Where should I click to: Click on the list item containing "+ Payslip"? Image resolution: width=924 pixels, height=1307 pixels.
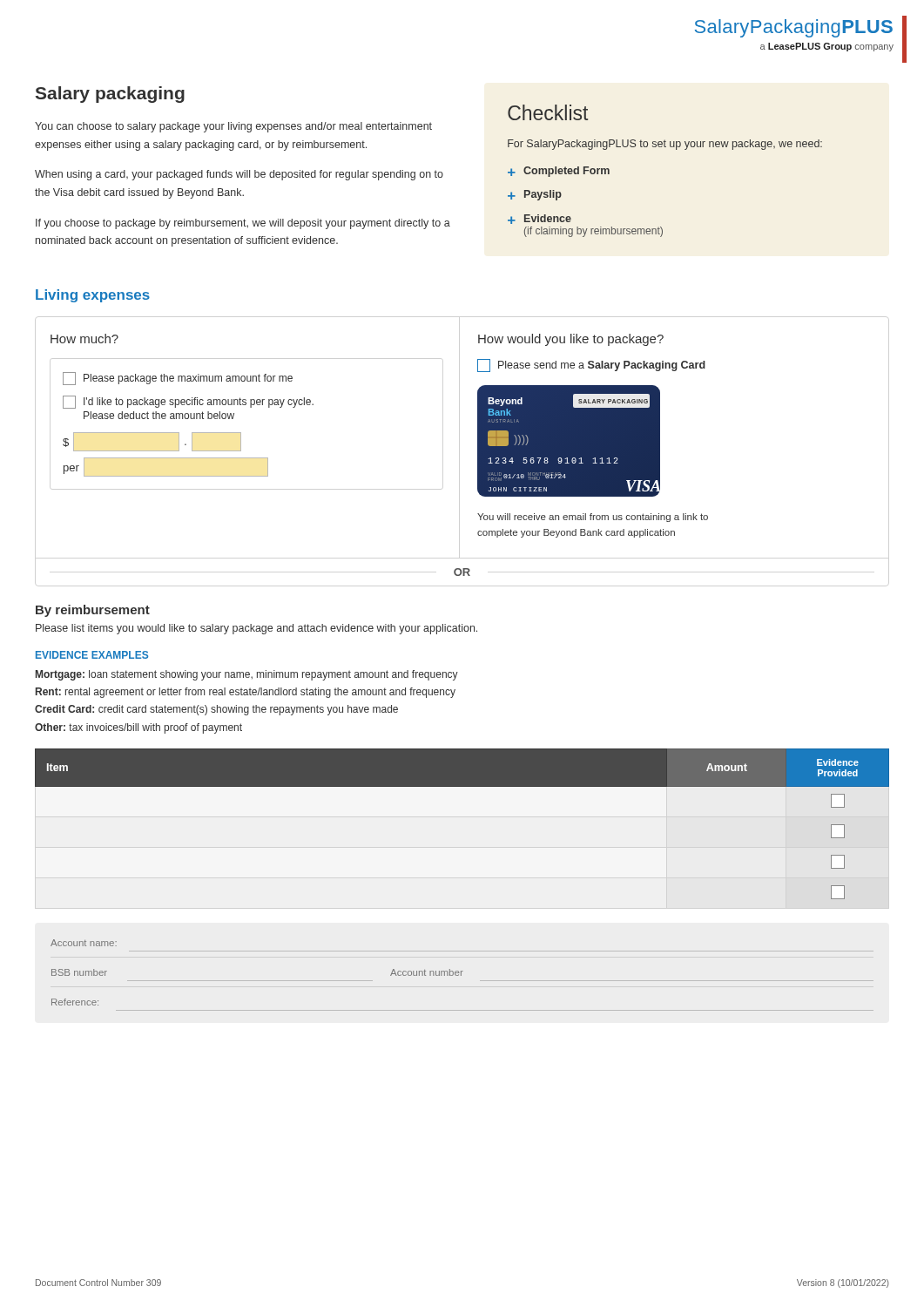[x=534, y=197]
